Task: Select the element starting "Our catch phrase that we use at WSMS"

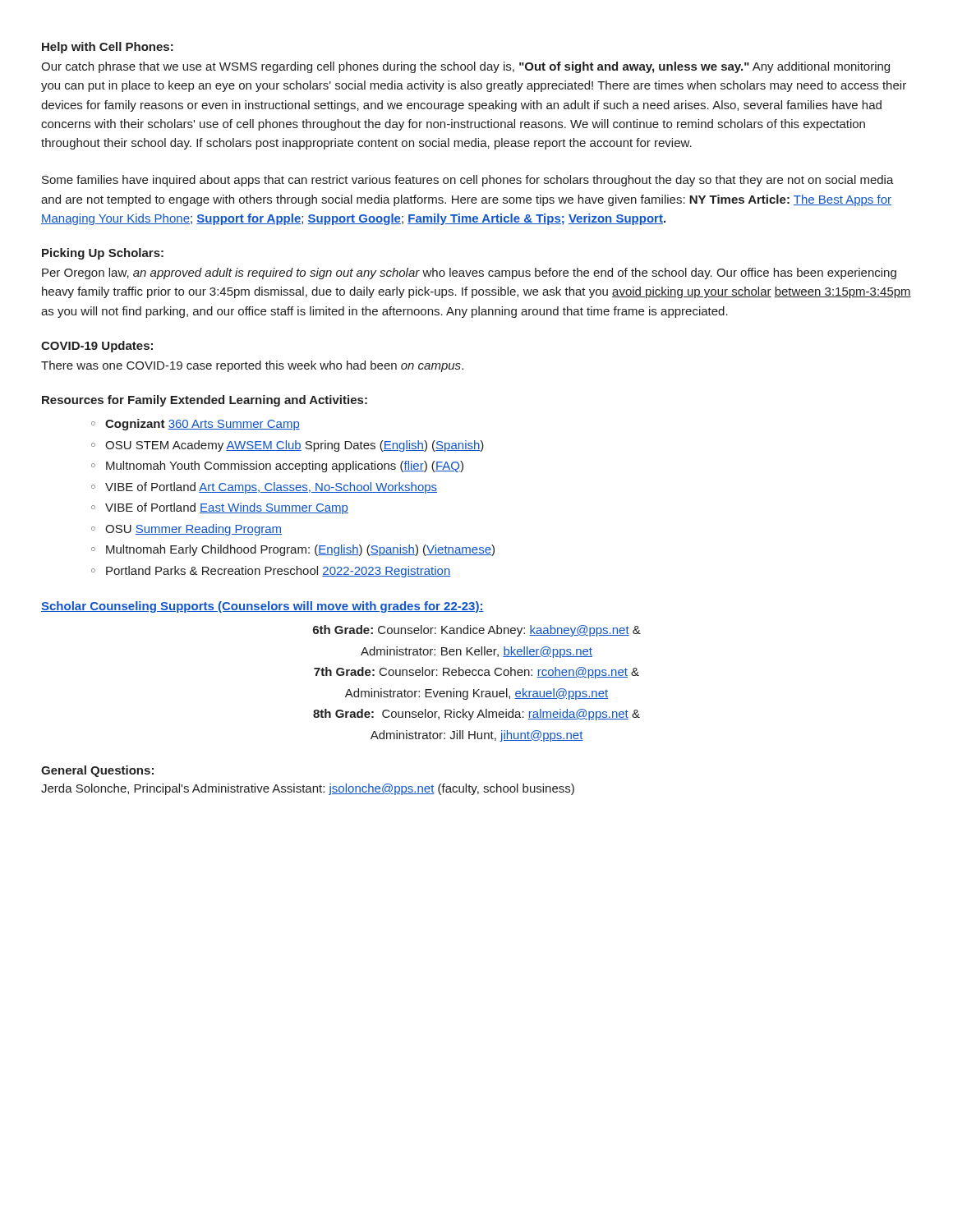Action: coord(474,104)
